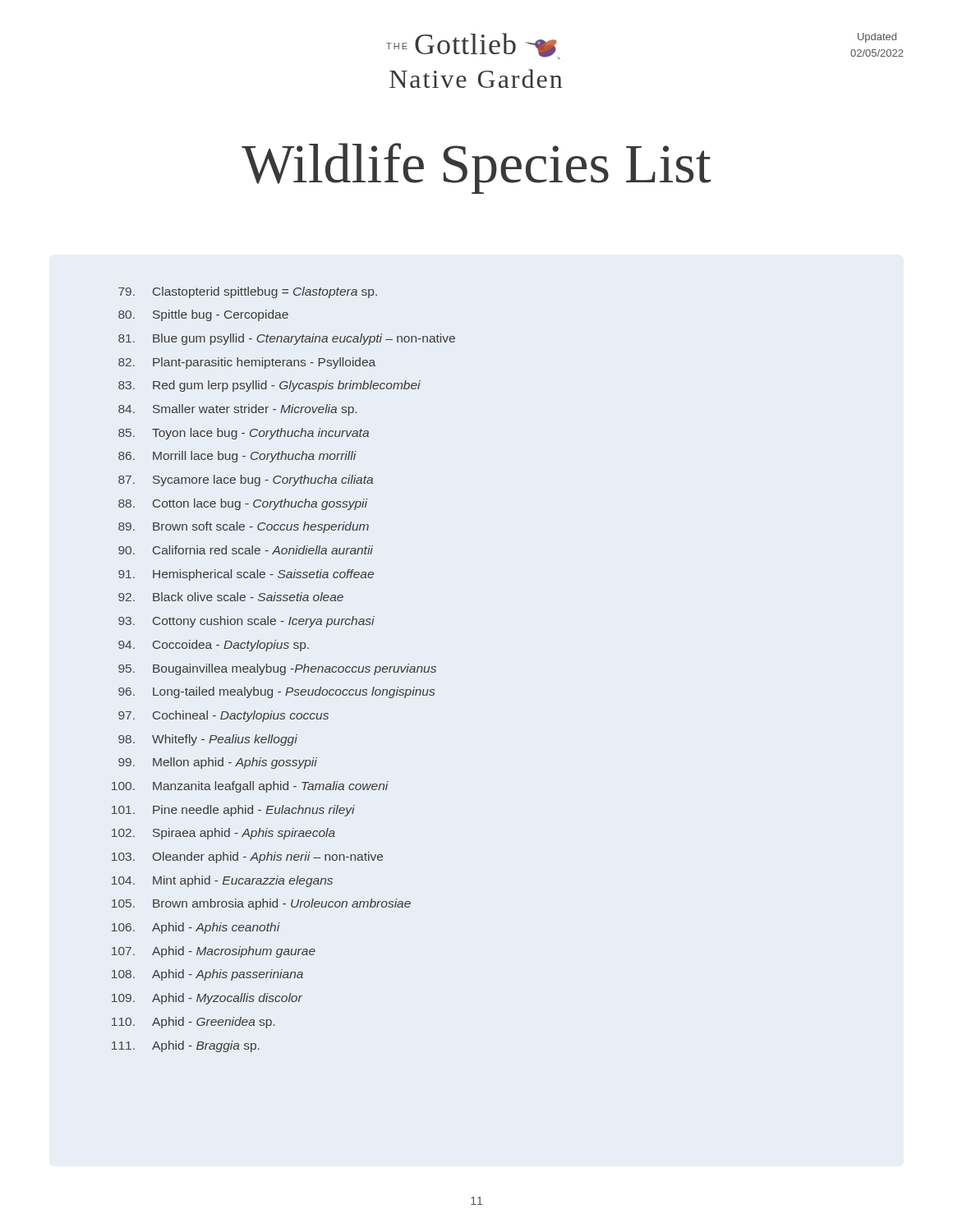Locate the block of text that opens with "100. Manzanita leafgall aphid"
This screenshot has height=1232, width=953.
(x=250, y=787)
